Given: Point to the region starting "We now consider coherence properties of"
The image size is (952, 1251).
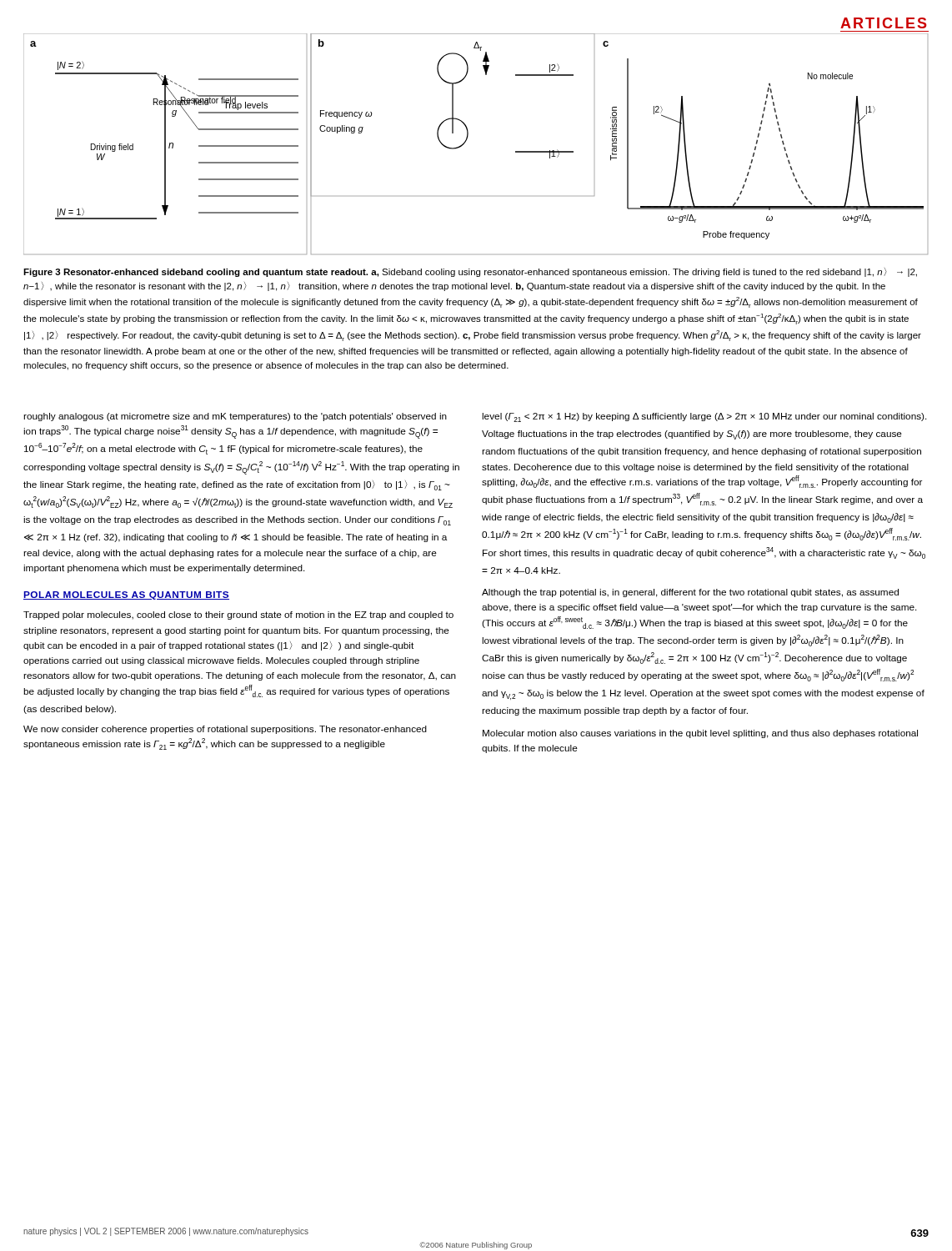Looking at the screenshot, I should click(225, 738).
